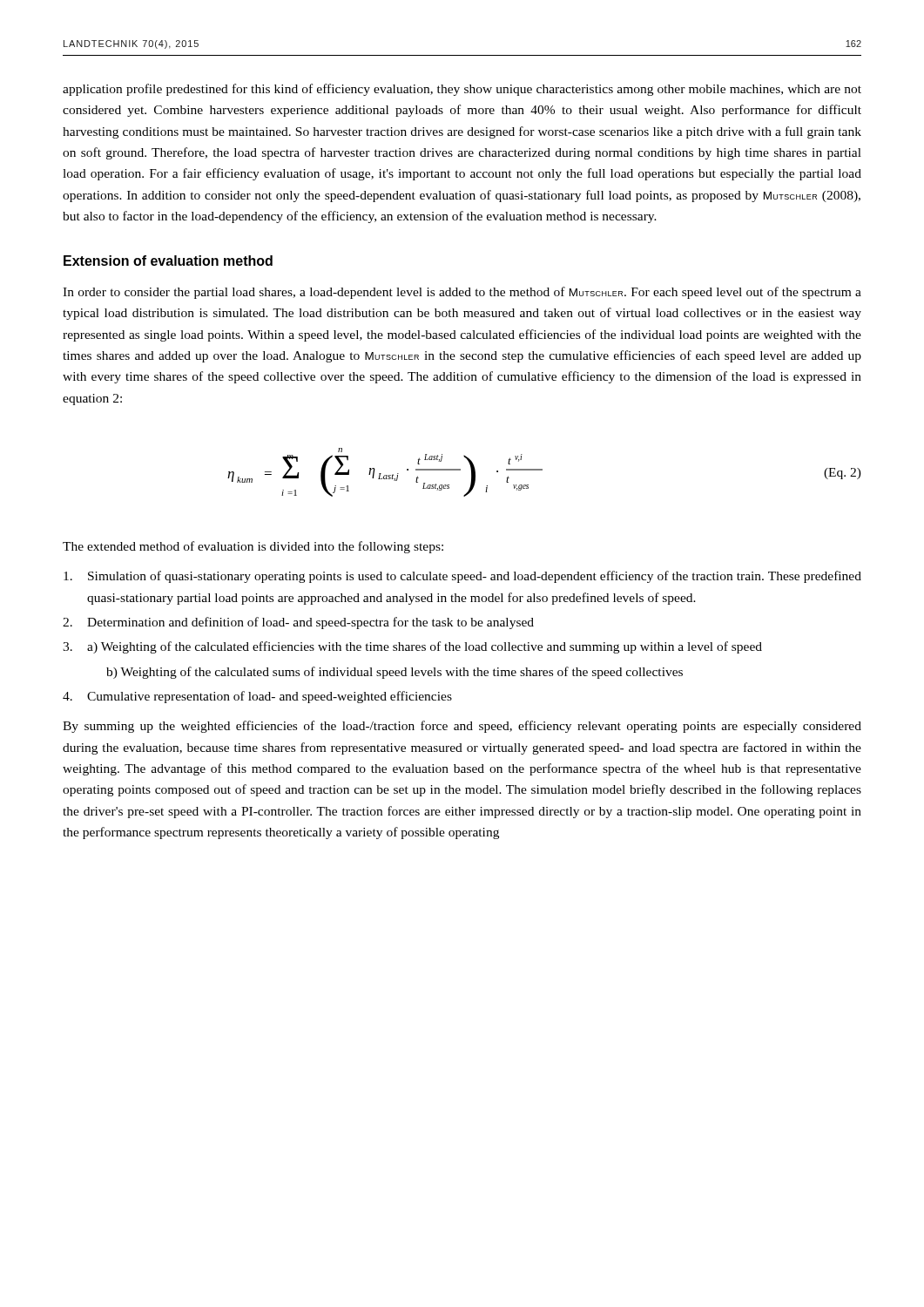
Task: Find the list item with the text "Simulation of quasi-stationary operating points"
Action: tap(462, 587)
